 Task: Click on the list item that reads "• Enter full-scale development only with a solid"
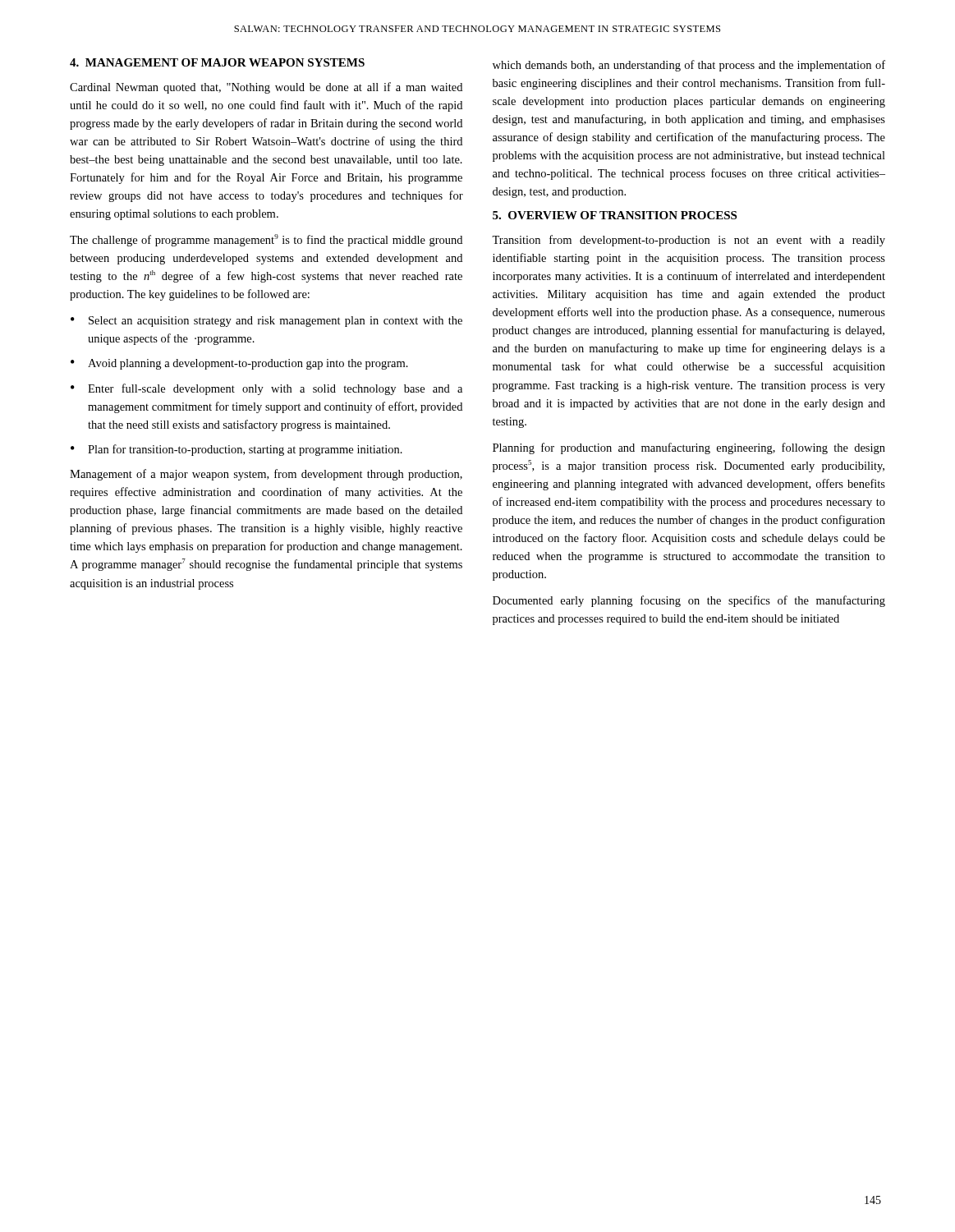pyautogui.click(x=266, y=406)
